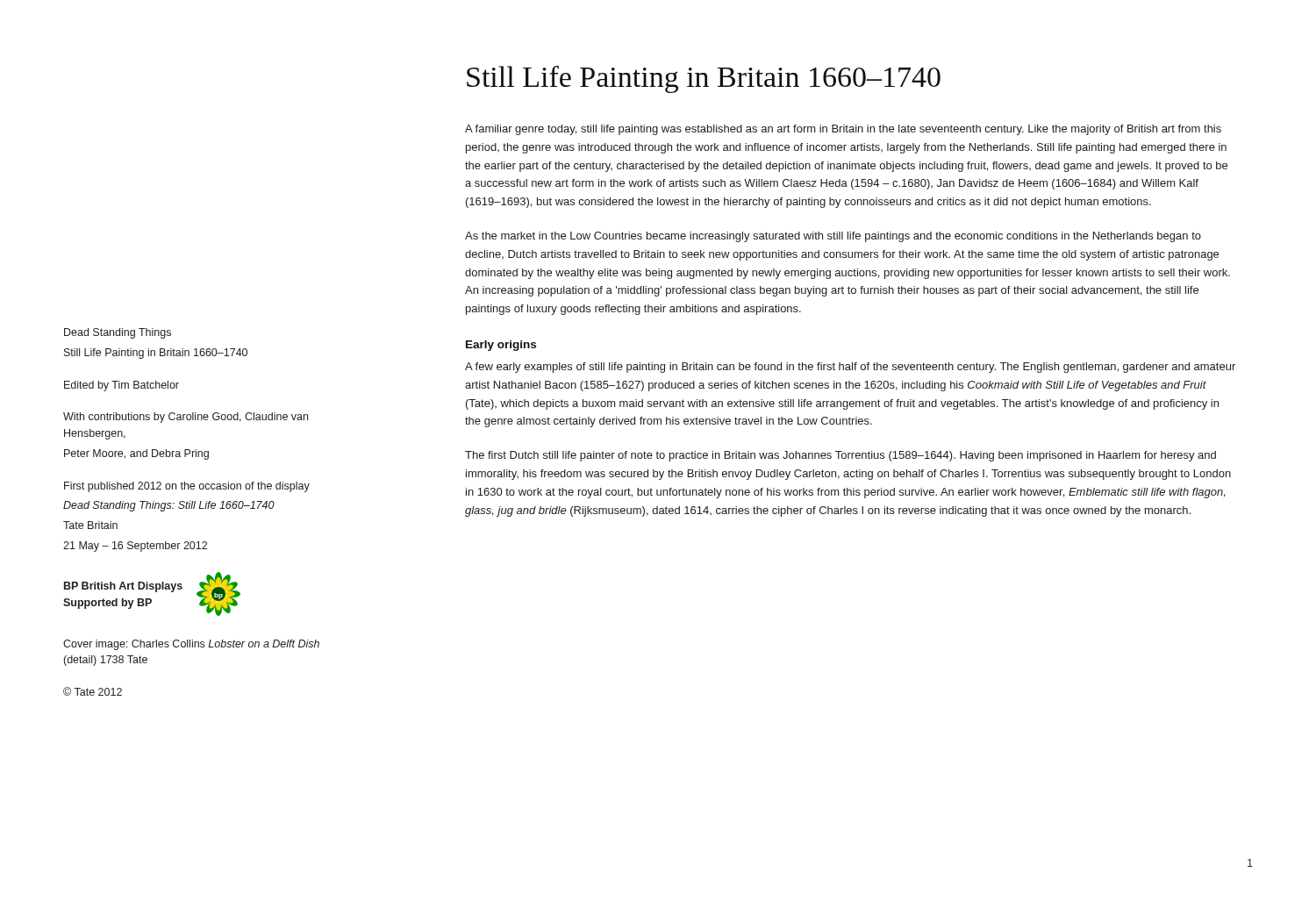This screenshot has height=901, width=1316.
Task: Click on the block starting "A familiar genre today, still life painting"
Action: click(x=851, y=166)
